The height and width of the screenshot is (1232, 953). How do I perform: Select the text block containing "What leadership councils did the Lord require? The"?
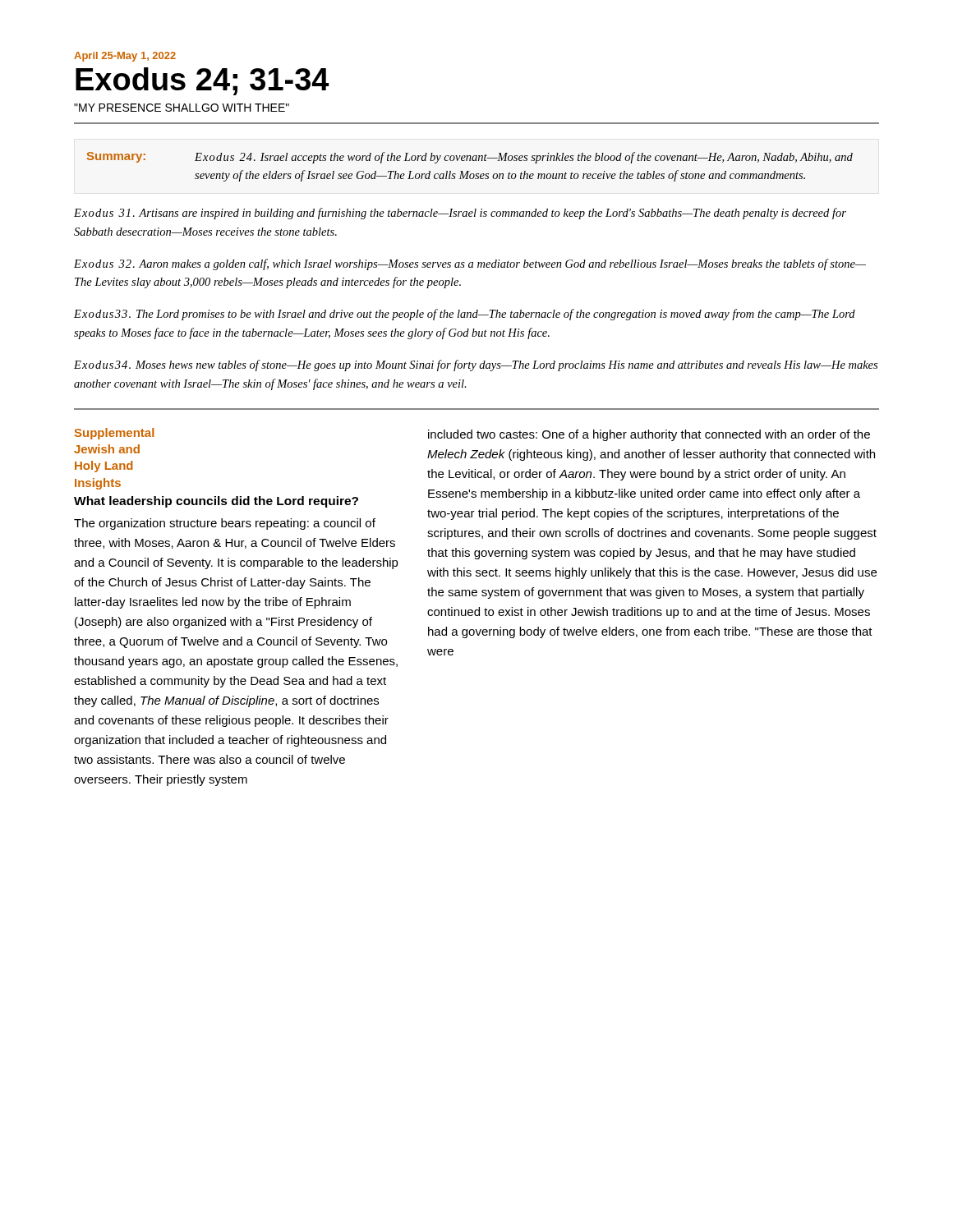tap(238, 639)
